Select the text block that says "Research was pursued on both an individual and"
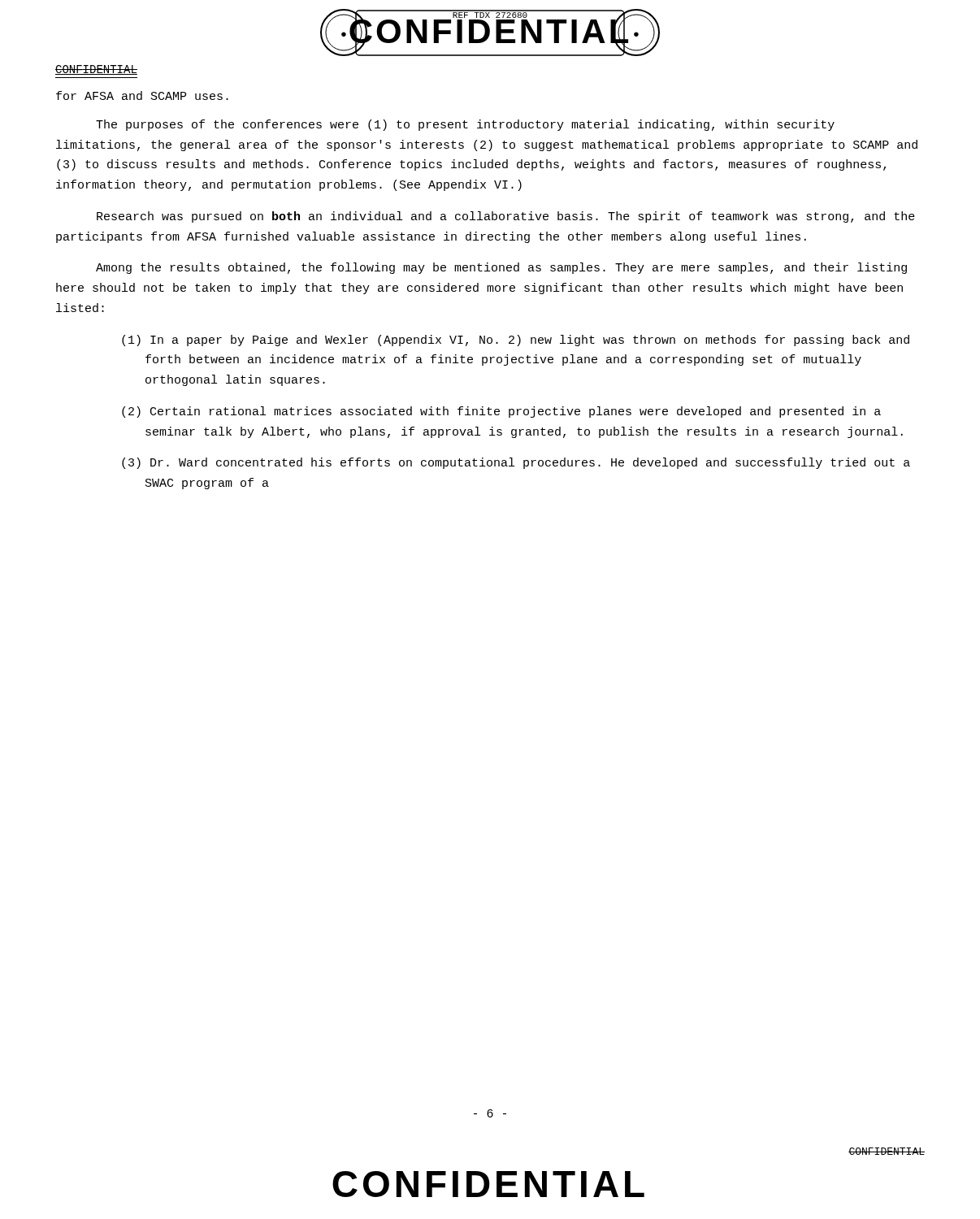This screenshot has height=1219, width=980. point(485,227)
